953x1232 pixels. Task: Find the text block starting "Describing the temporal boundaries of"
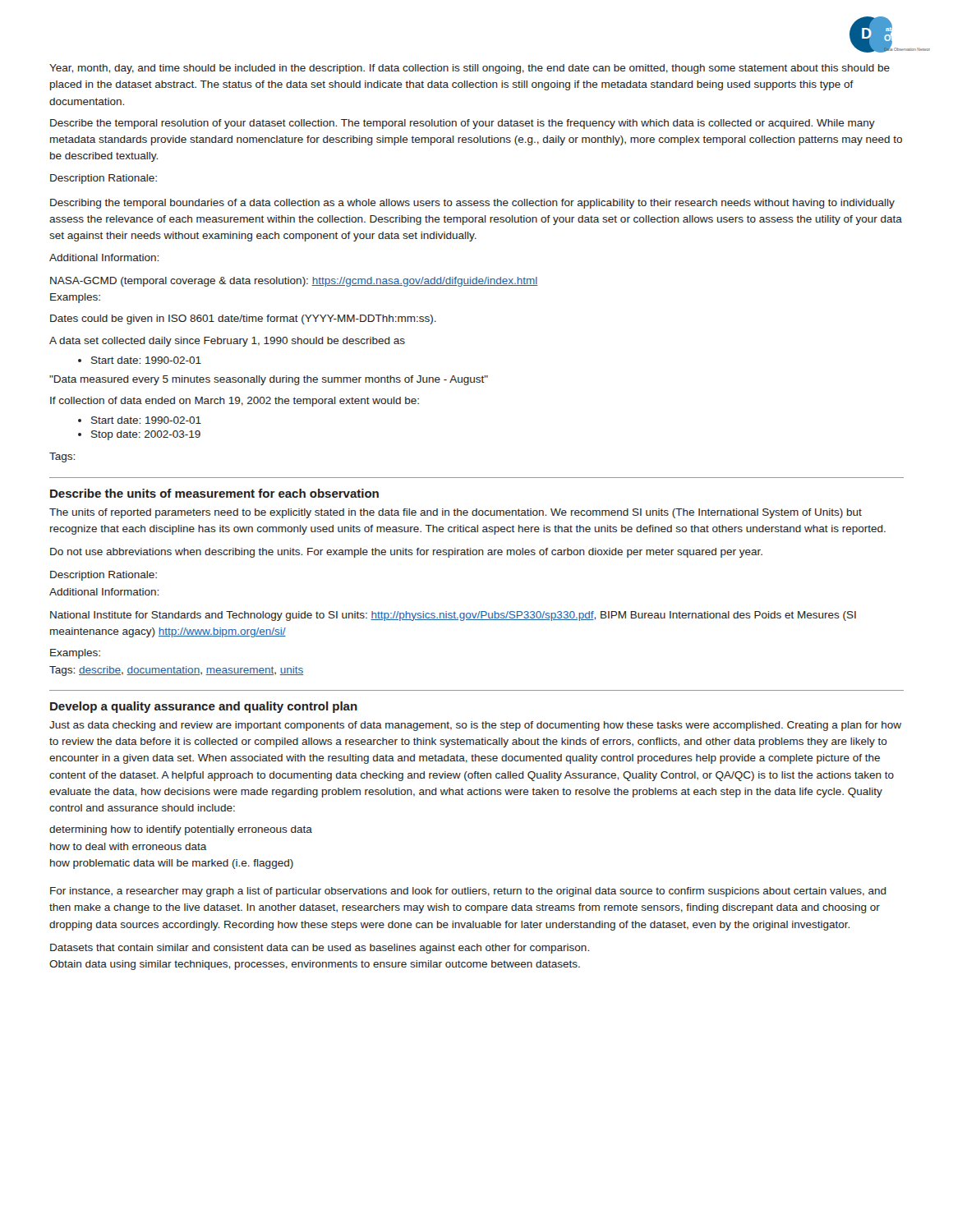pos(476,219)
